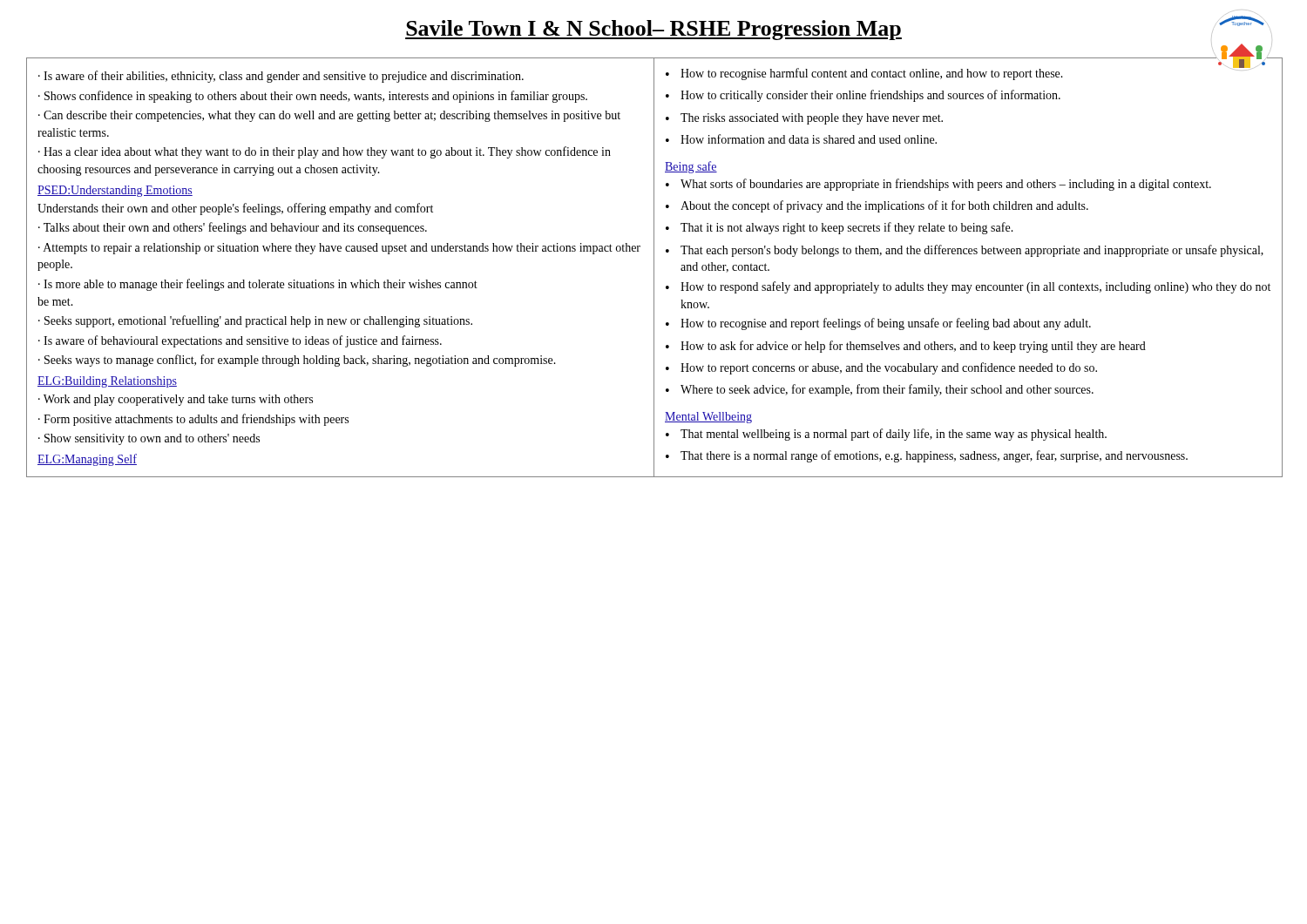This screenshot has height=924, width=1307.
Task: Point to the block beginning "• That mental"
Action: pos(968,435)
